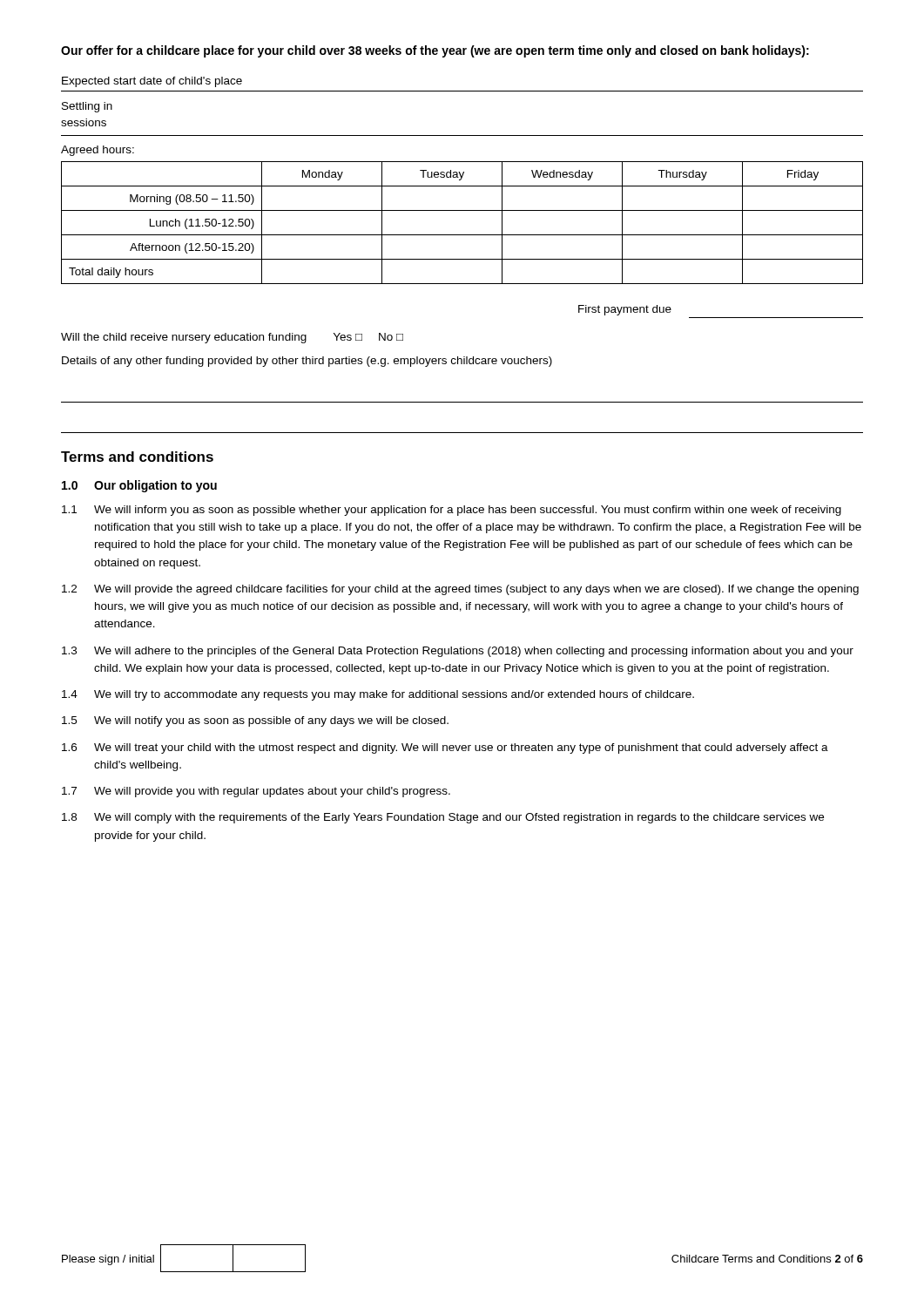Viewport: 924px width, 1307px height.
Task: Click on the block starting "Terms and conditions"
Action: coord(137,457)
